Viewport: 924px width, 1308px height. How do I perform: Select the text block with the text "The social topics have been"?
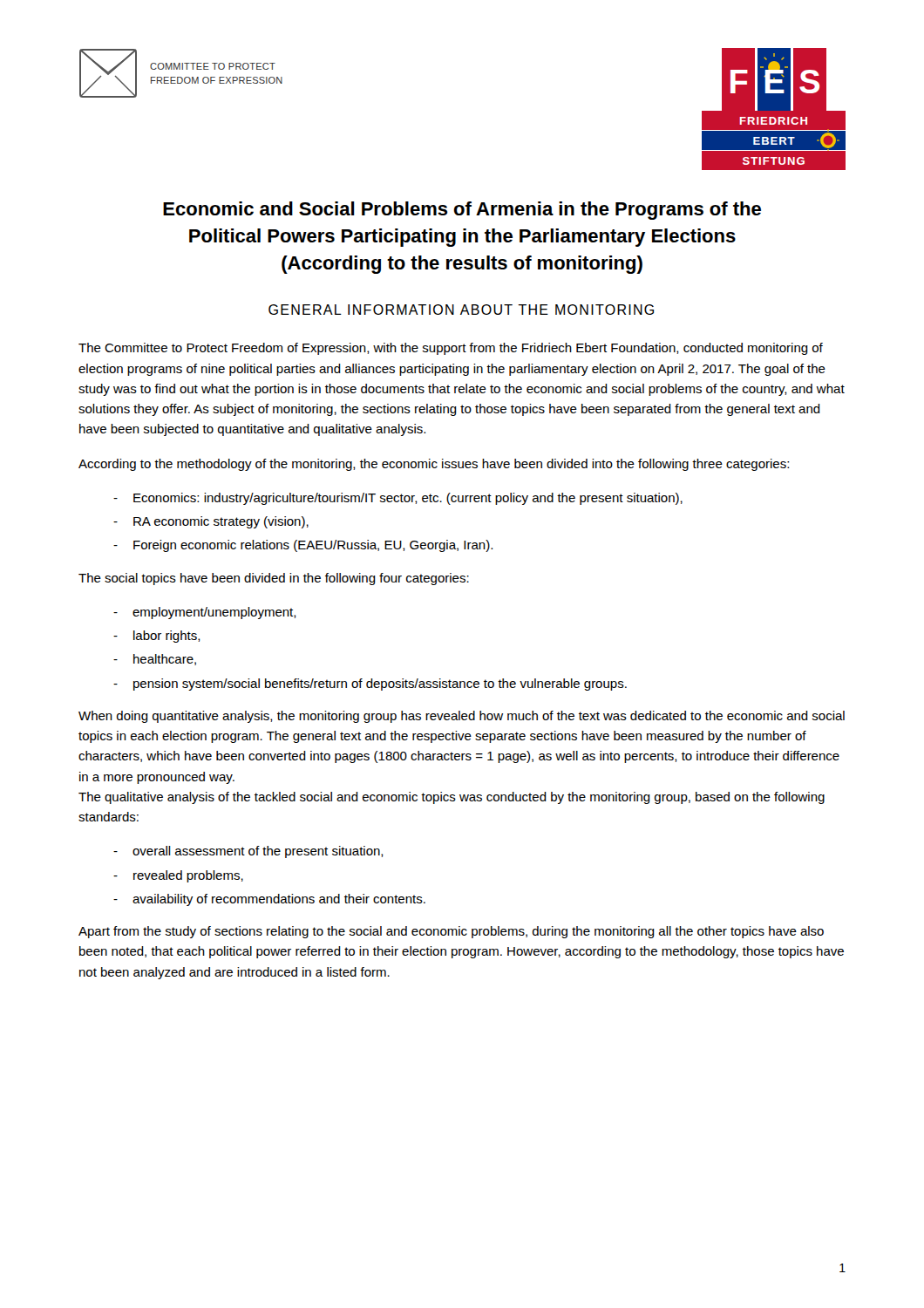(x=274, y=577)
